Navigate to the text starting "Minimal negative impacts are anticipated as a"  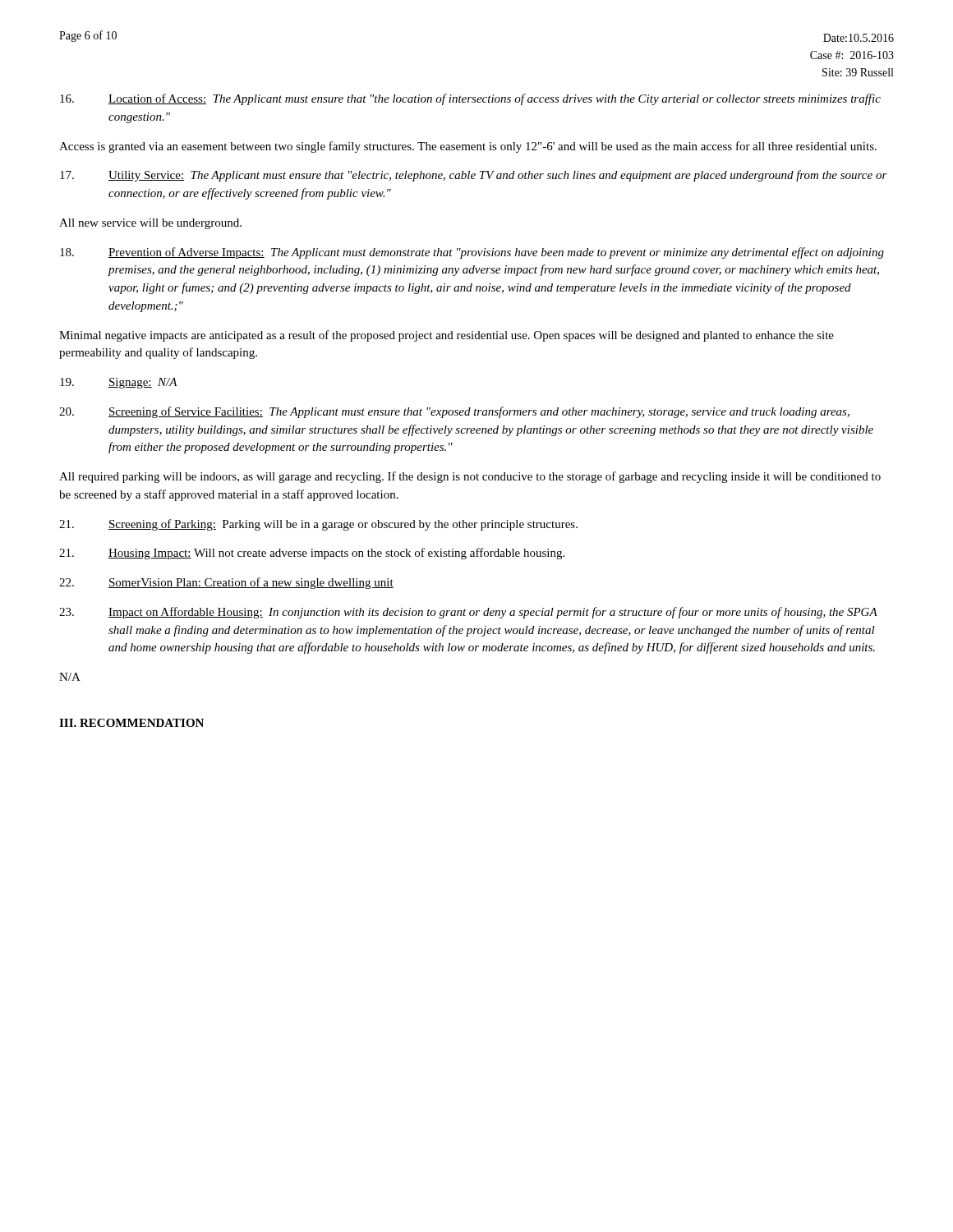point(447,344)
